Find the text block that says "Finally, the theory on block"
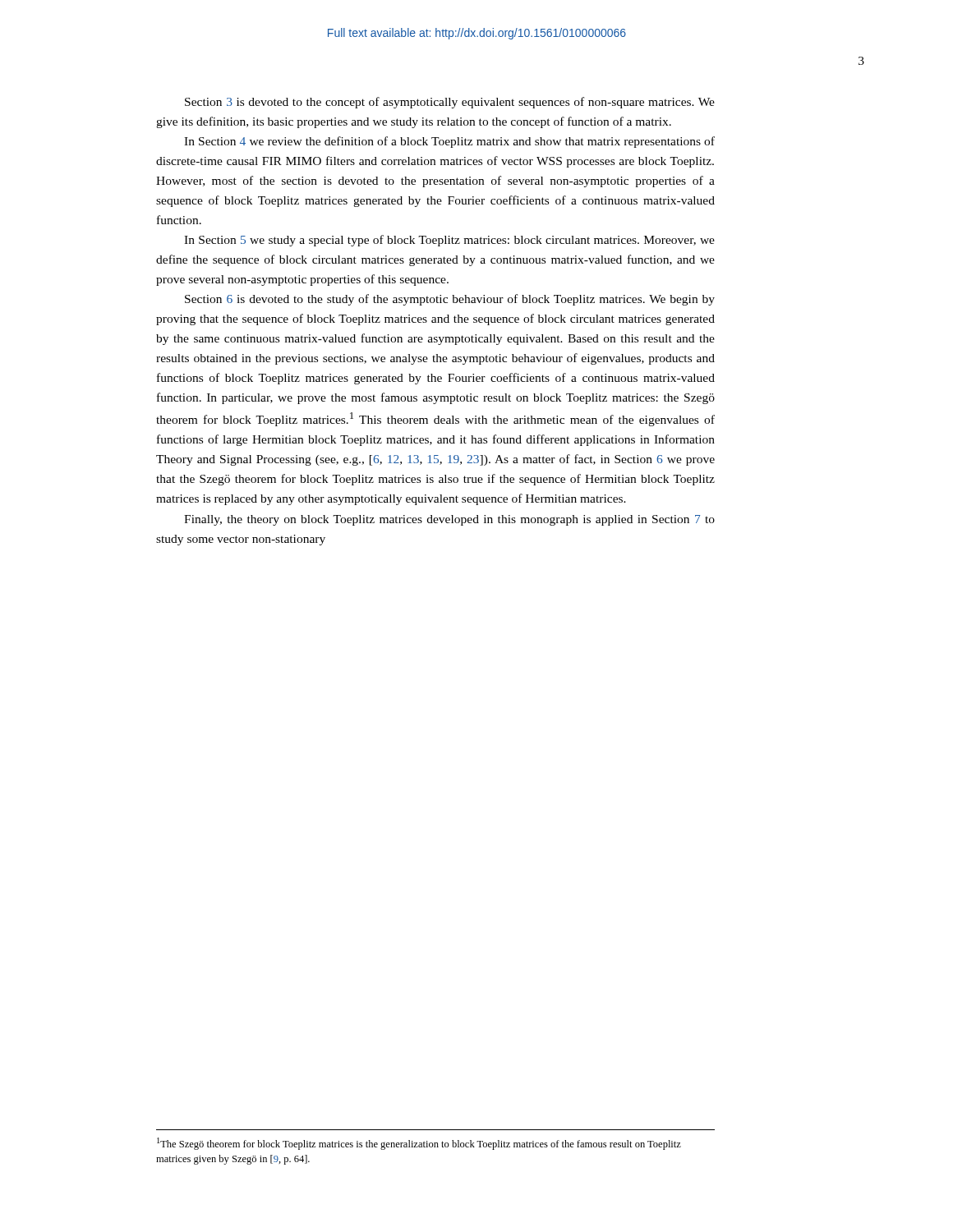This screenshot has height=1232, width=953. [x=435, y=529]
